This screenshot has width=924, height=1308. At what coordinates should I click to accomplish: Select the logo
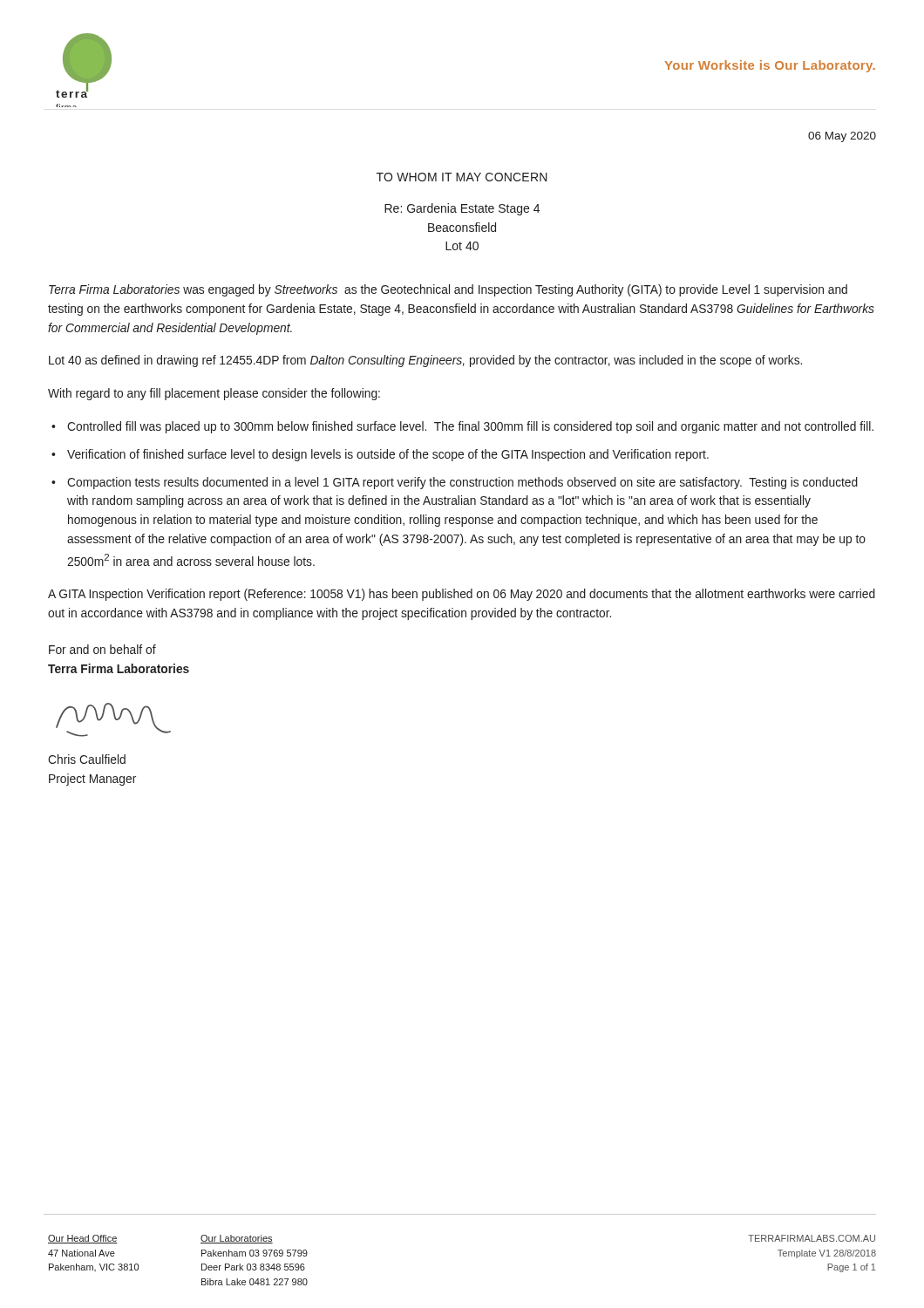tap(100, 67)
